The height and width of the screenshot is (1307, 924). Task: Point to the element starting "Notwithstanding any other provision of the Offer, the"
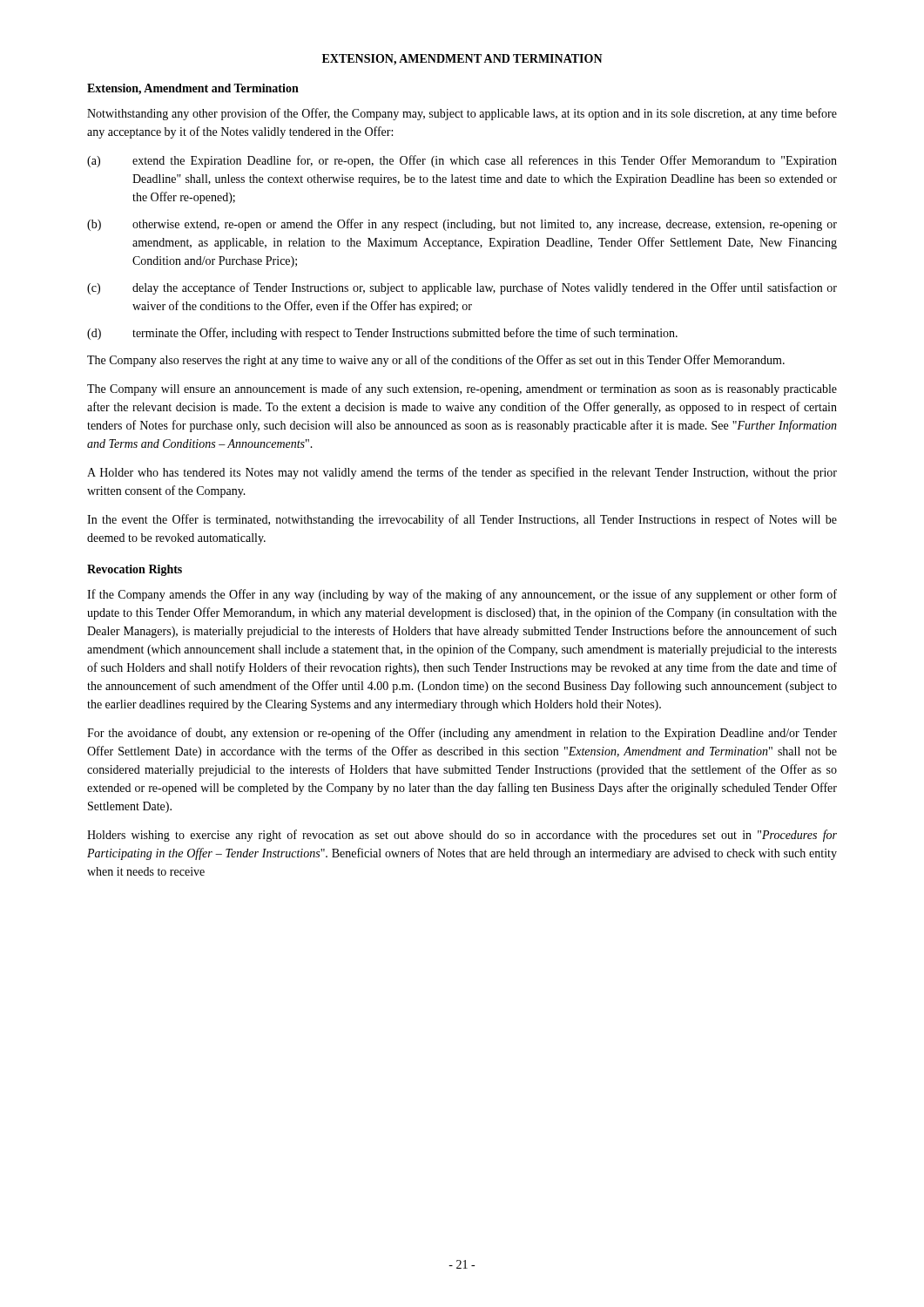pos(462,123)
